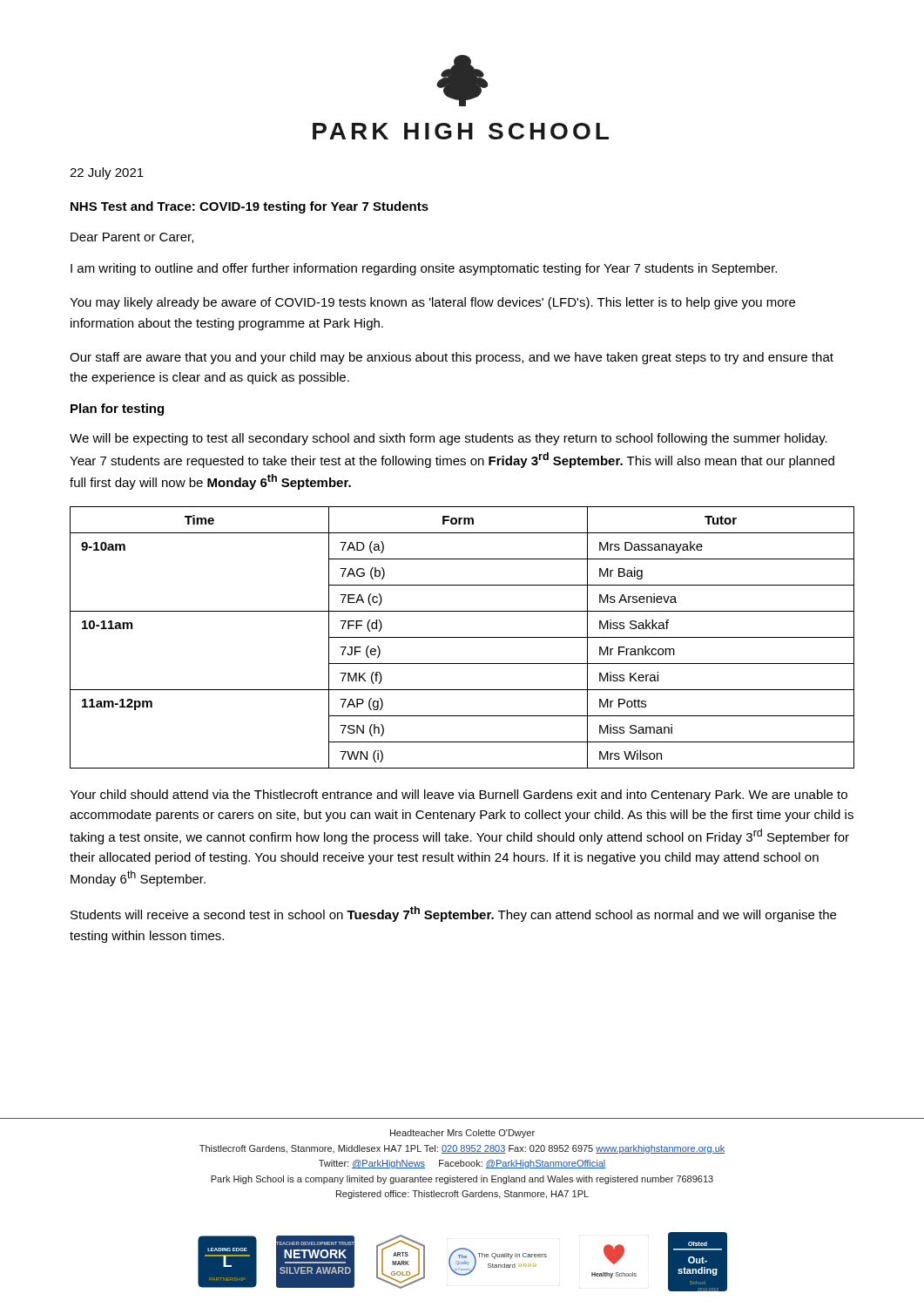Select the element starting "I am writing to outline"

pos(424,268)
